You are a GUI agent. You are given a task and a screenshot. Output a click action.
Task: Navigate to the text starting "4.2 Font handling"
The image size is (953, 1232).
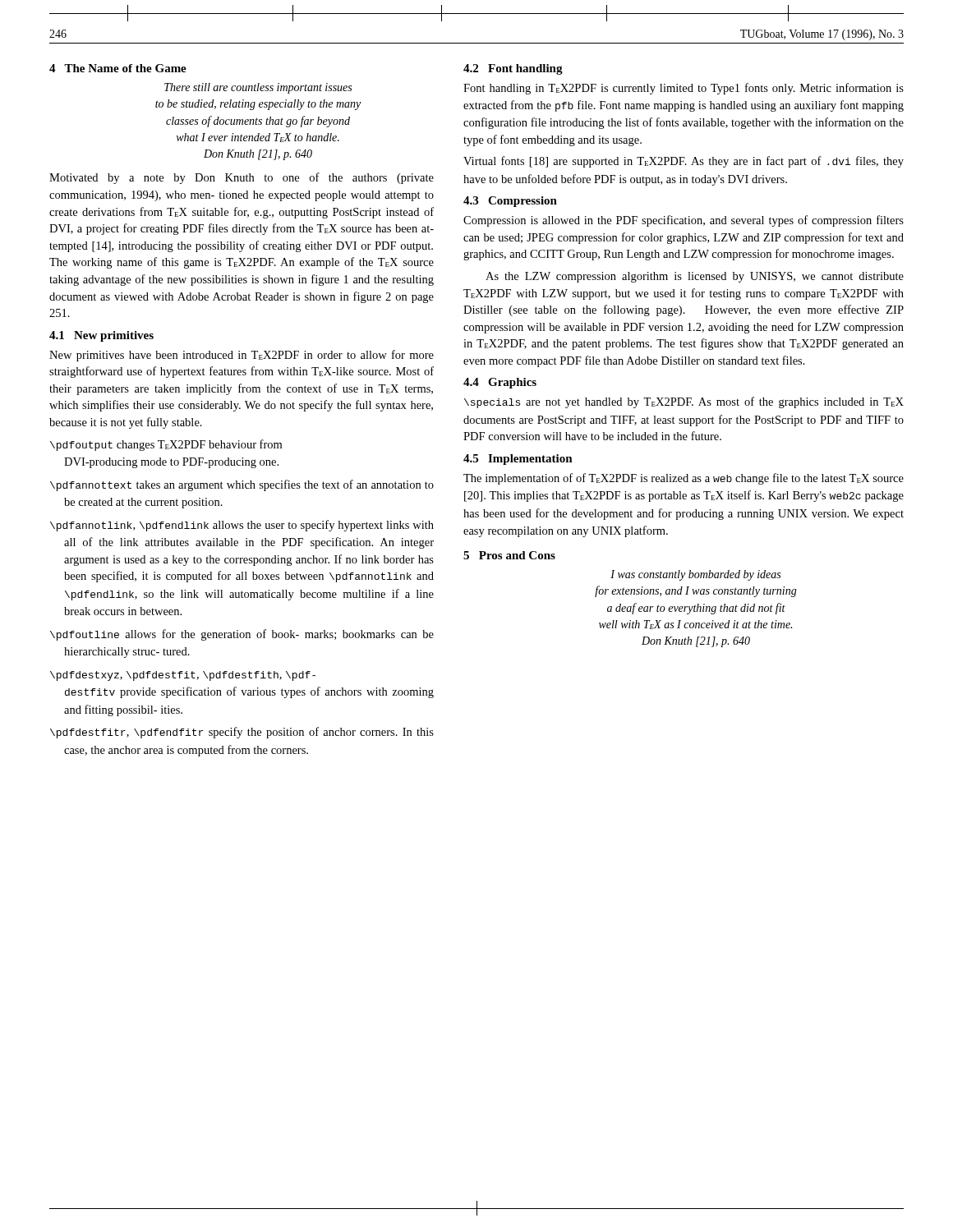[x=513, y=68]
